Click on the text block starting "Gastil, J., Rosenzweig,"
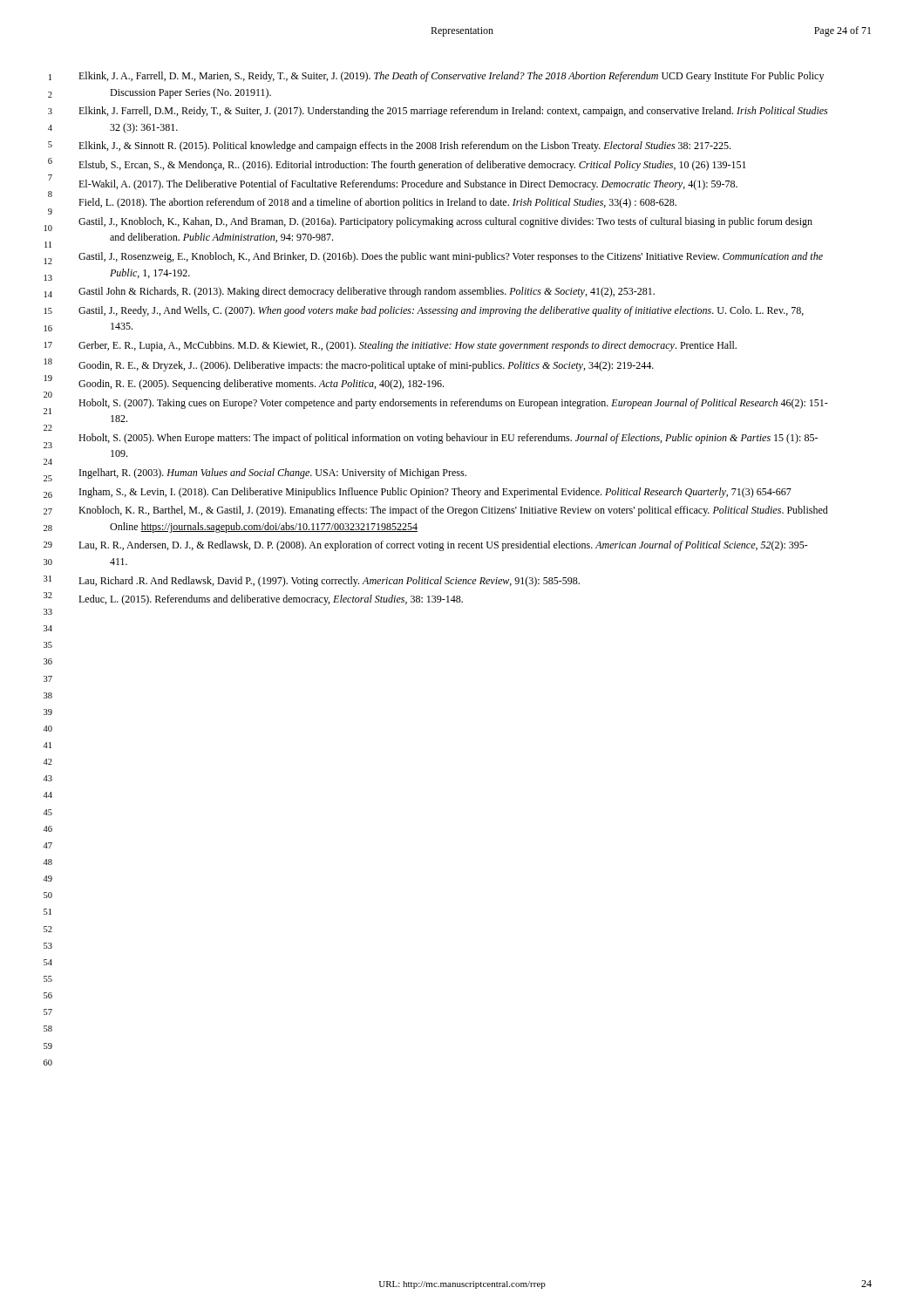This screenshot has width=924, height=1308. pyautogui.click(x=451, y=264)
